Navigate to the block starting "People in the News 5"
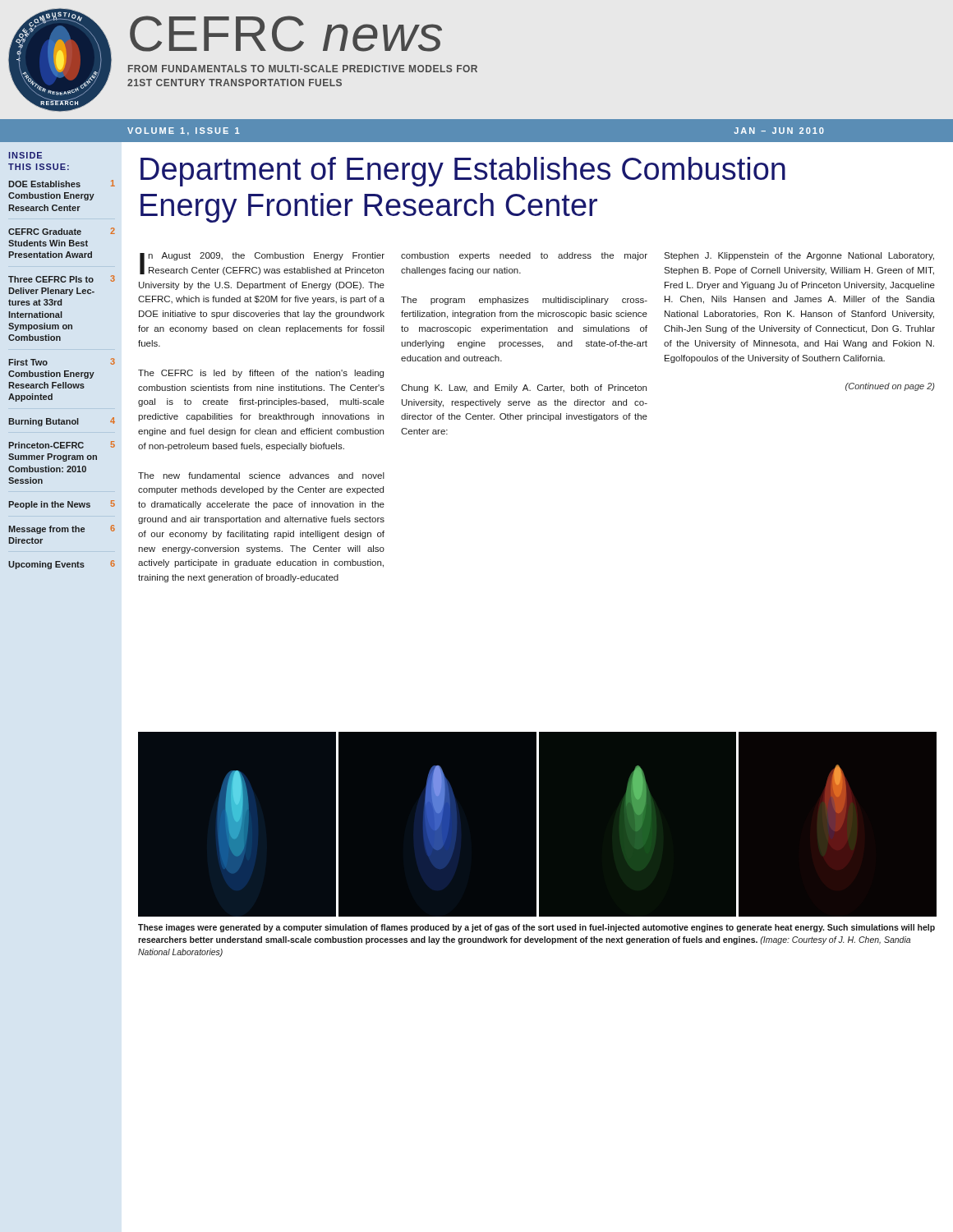Viewport: 953px width, 1232px height. coord(62,505)
